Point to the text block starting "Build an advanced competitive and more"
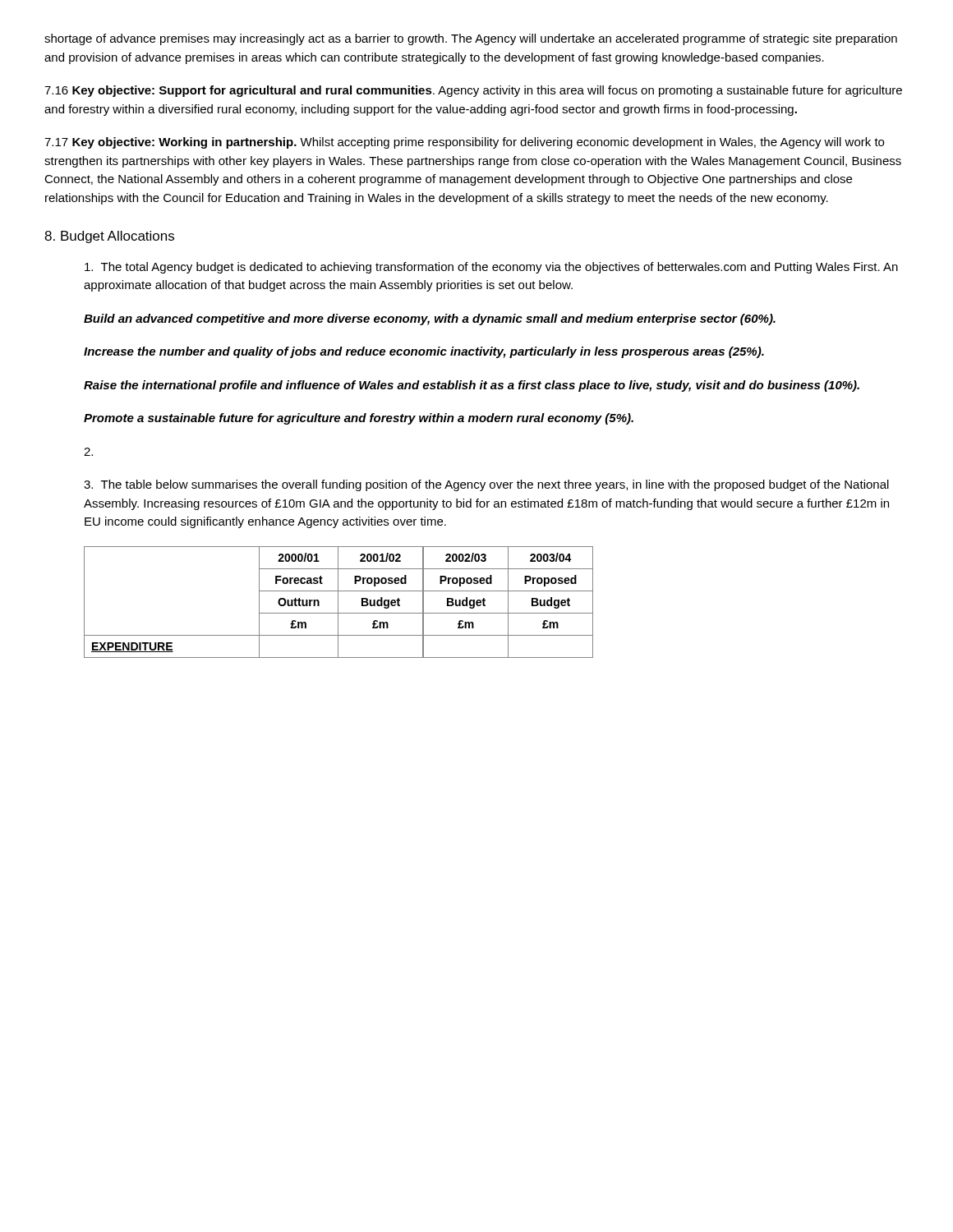 pos(430,318)
